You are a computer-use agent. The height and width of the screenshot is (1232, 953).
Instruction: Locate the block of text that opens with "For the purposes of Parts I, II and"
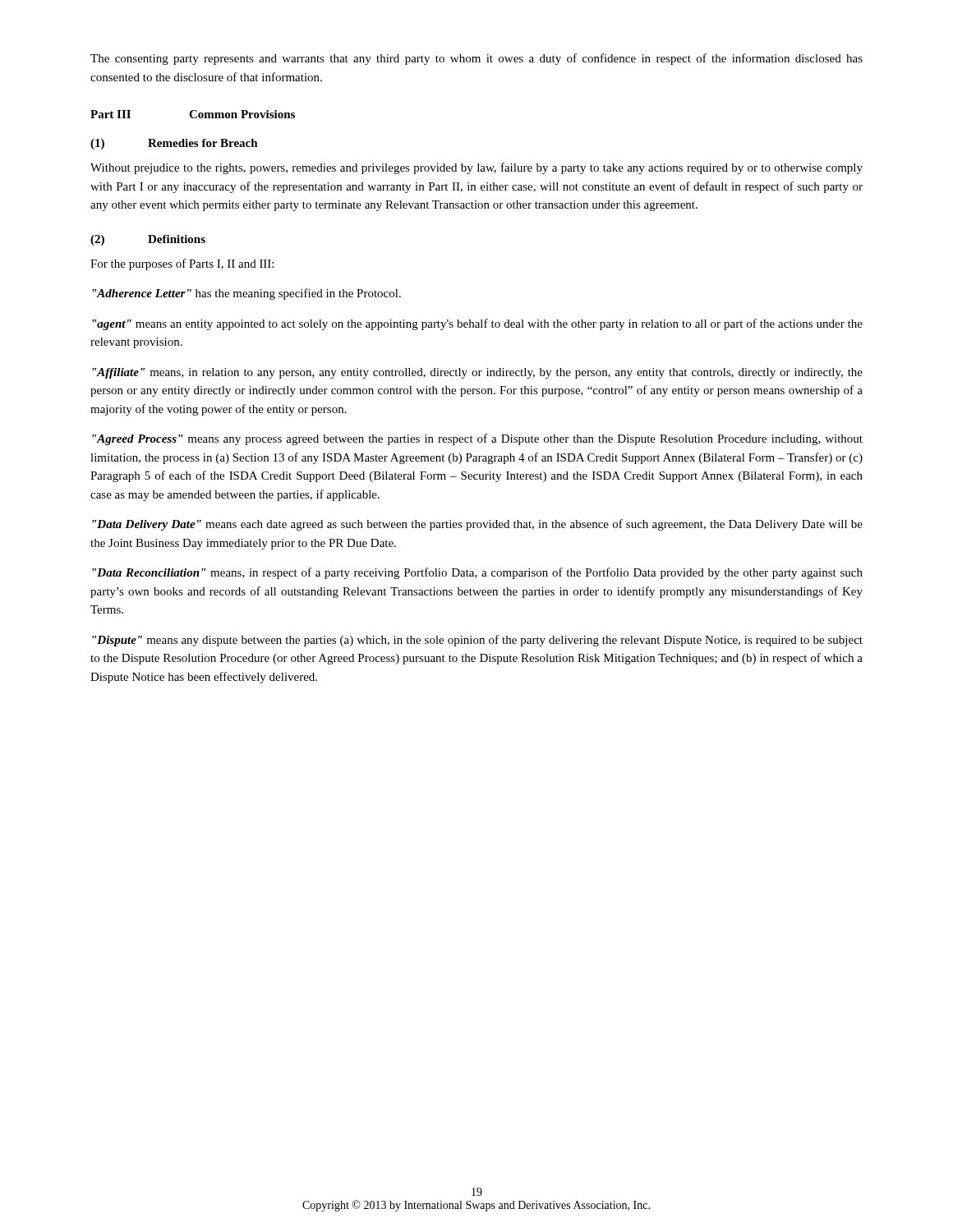tap(182, 264)
